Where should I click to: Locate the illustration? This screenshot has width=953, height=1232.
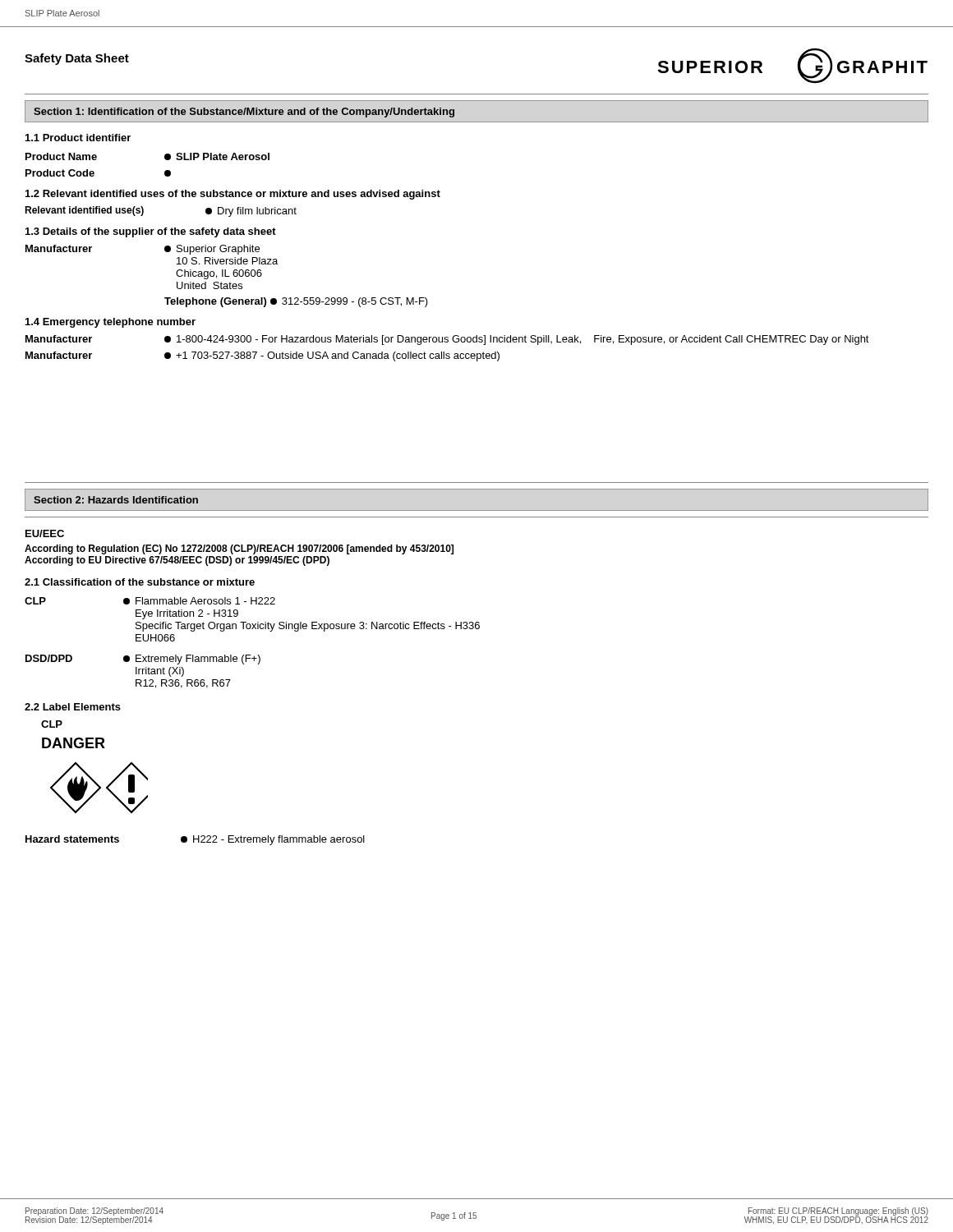94,791
